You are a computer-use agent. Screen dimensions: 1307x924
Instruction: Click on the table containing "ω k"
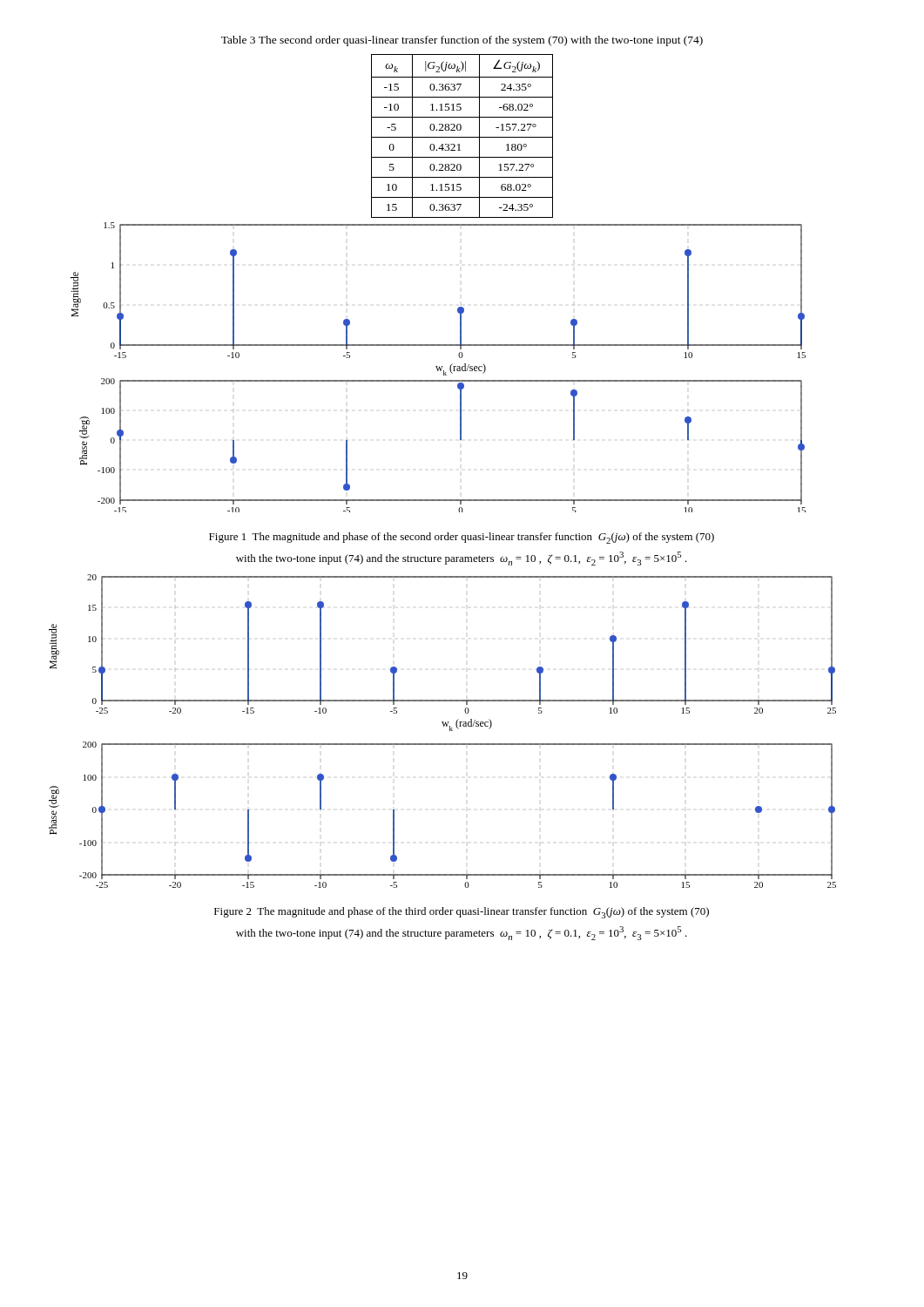tap(462, 136)
